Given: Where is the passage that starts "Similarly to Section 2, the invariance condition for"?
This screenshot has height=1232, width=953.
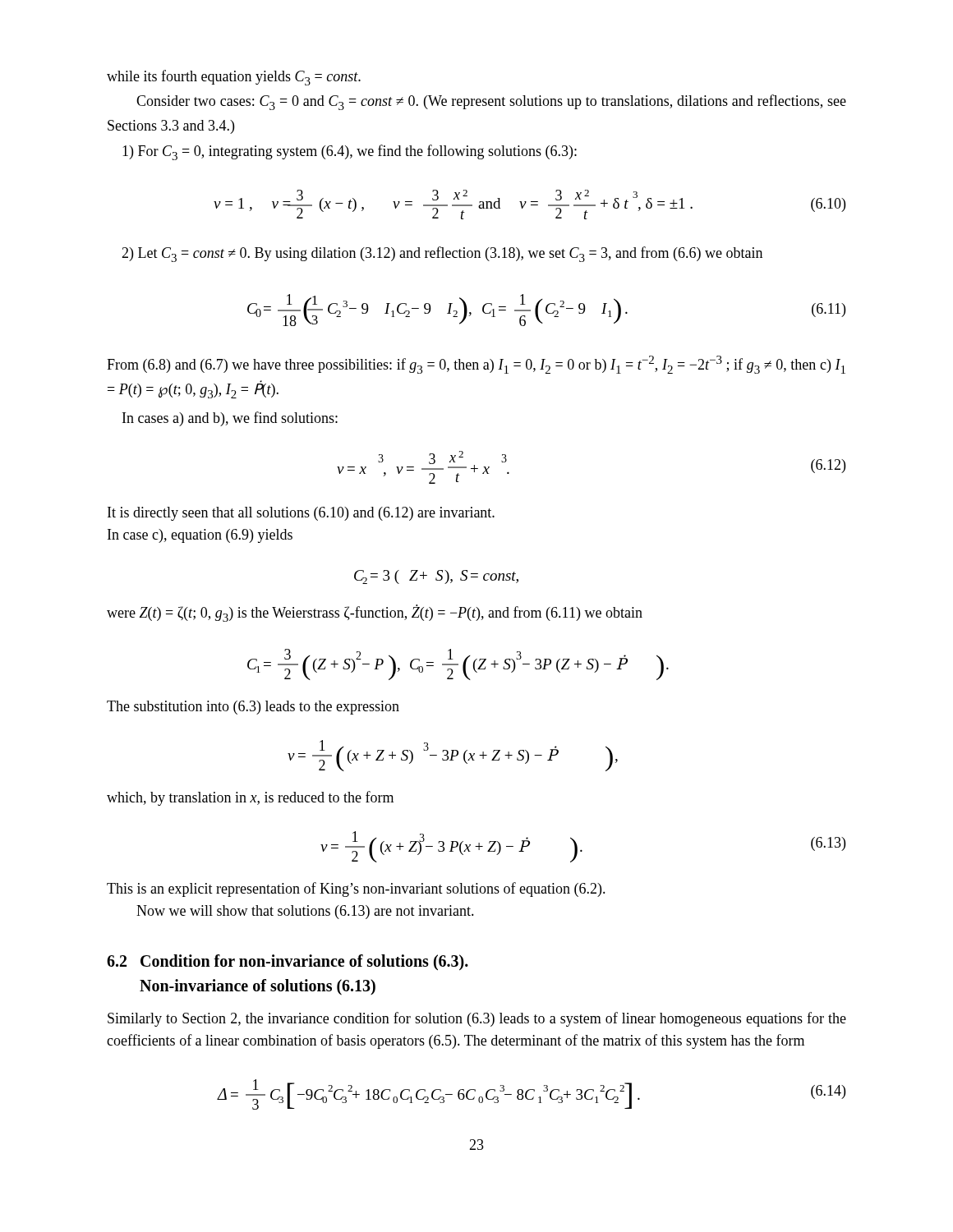Looking at the screenshot, I should point(476,1029).
